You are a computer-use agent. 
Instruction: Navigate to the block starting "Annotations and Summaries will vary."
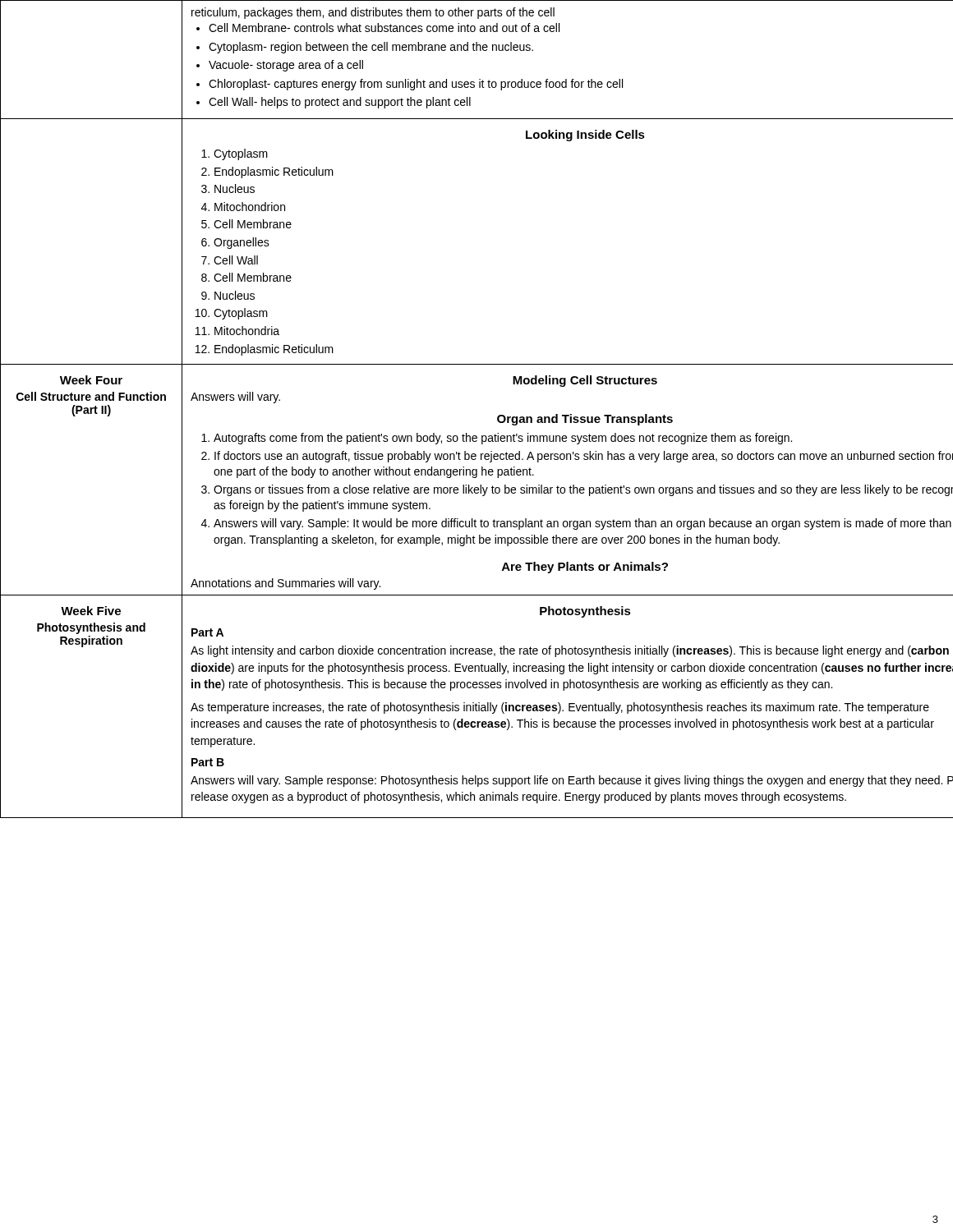pos(286,583)
